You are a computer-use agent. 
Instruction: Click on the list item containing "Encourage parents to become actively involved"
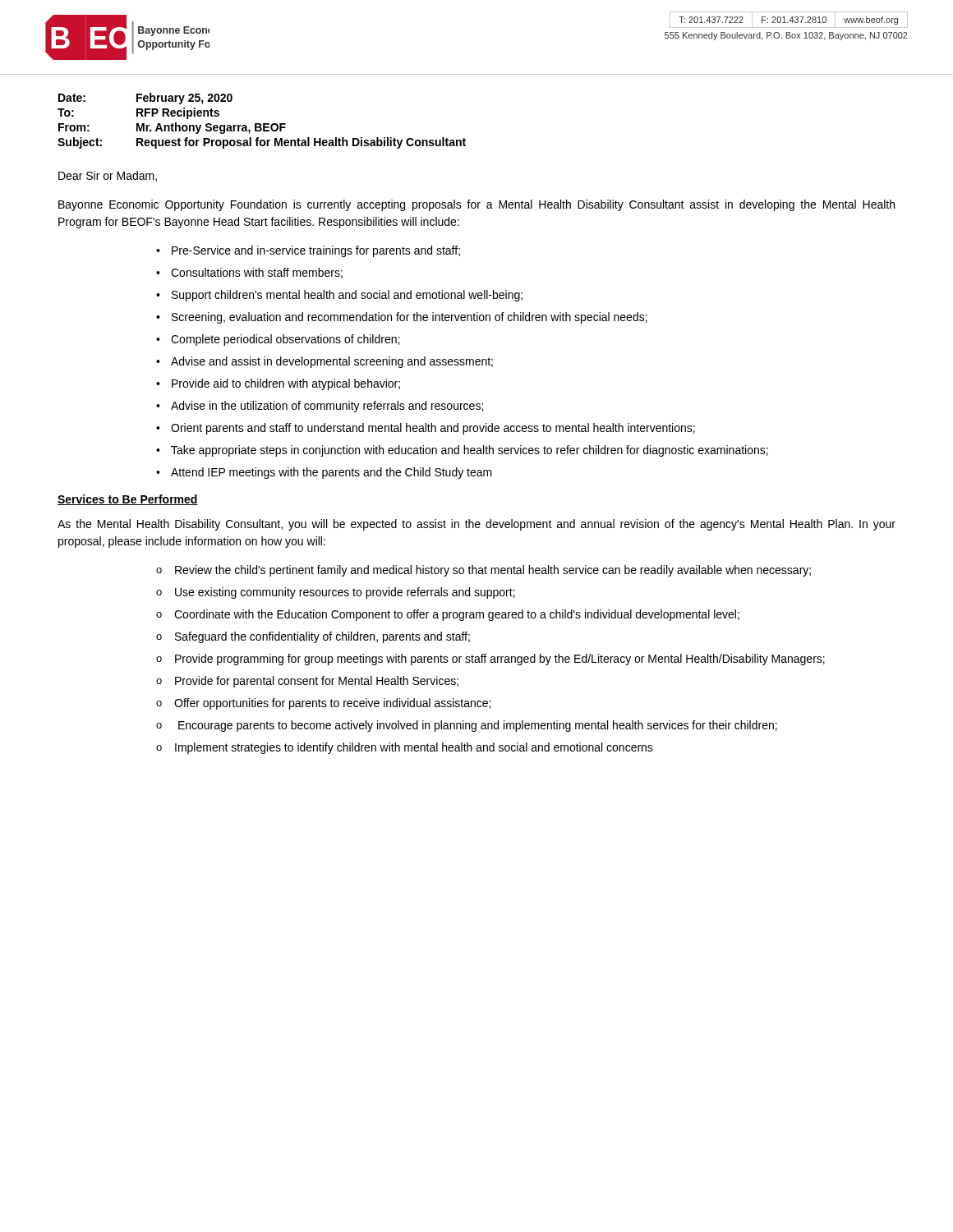tap(476, 725)
